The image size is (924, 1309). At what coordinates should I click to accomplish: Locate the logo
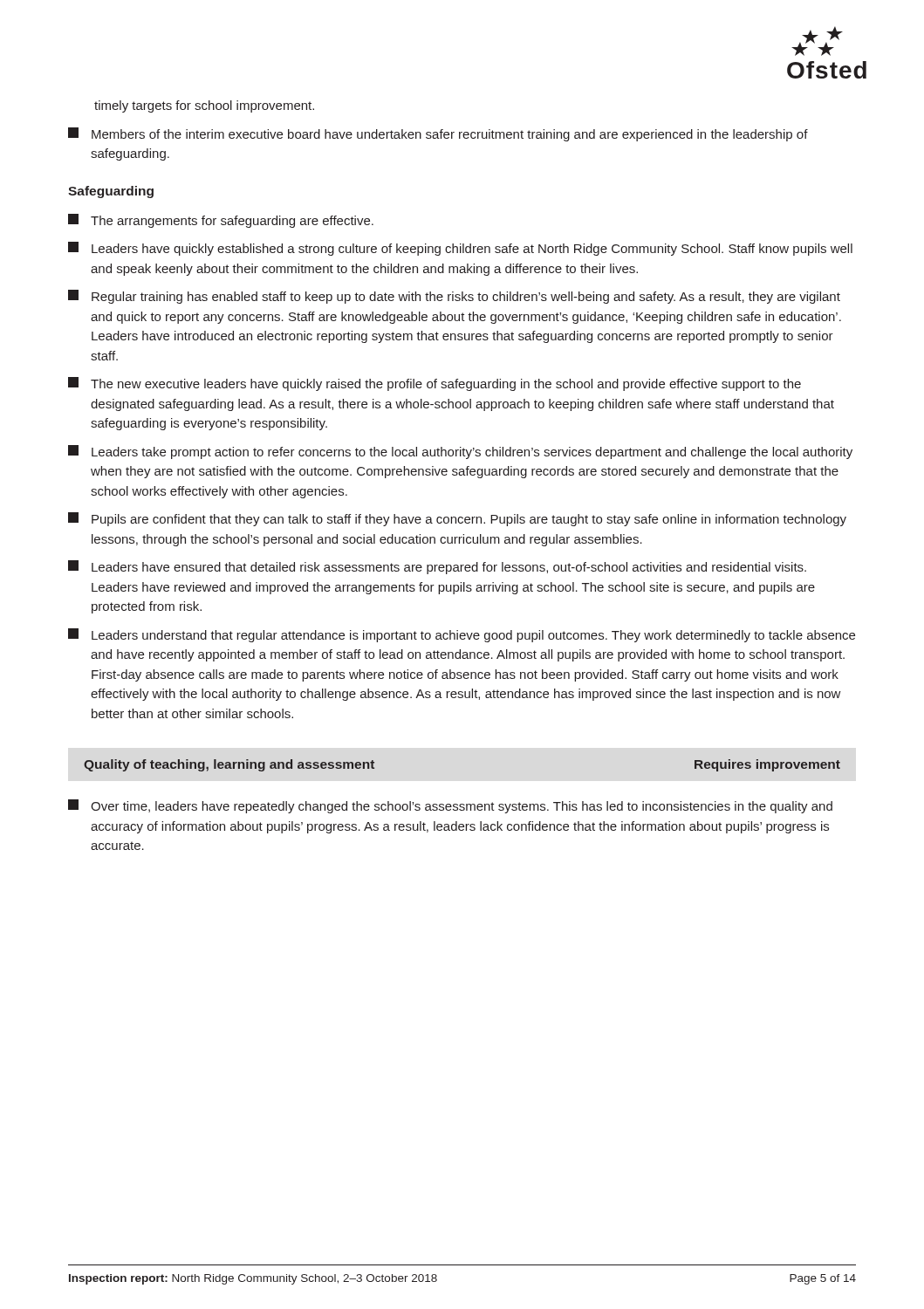(x=834, y=56)
